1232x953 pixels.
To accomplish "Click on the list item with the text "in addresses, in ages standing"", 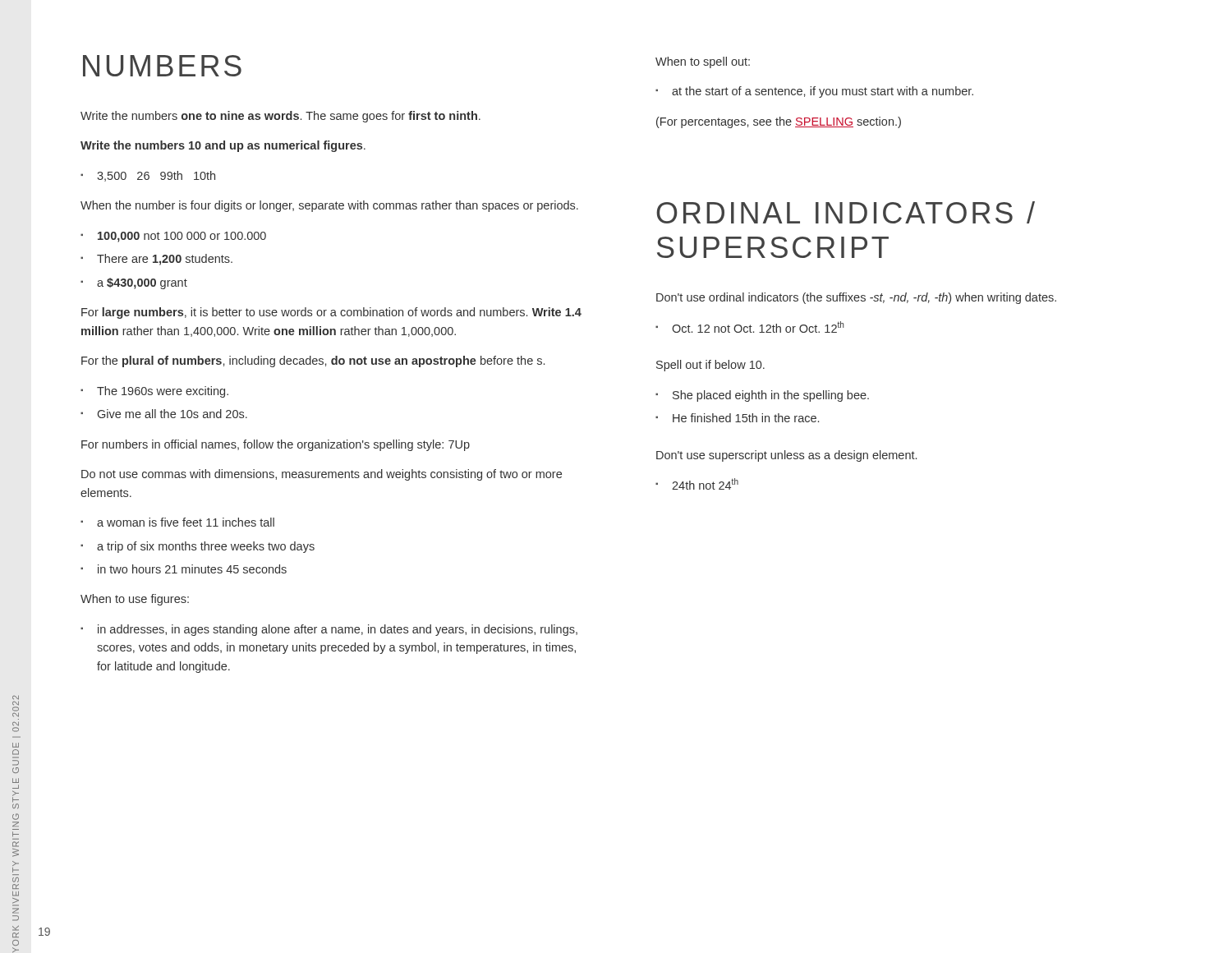I will 338,648.
